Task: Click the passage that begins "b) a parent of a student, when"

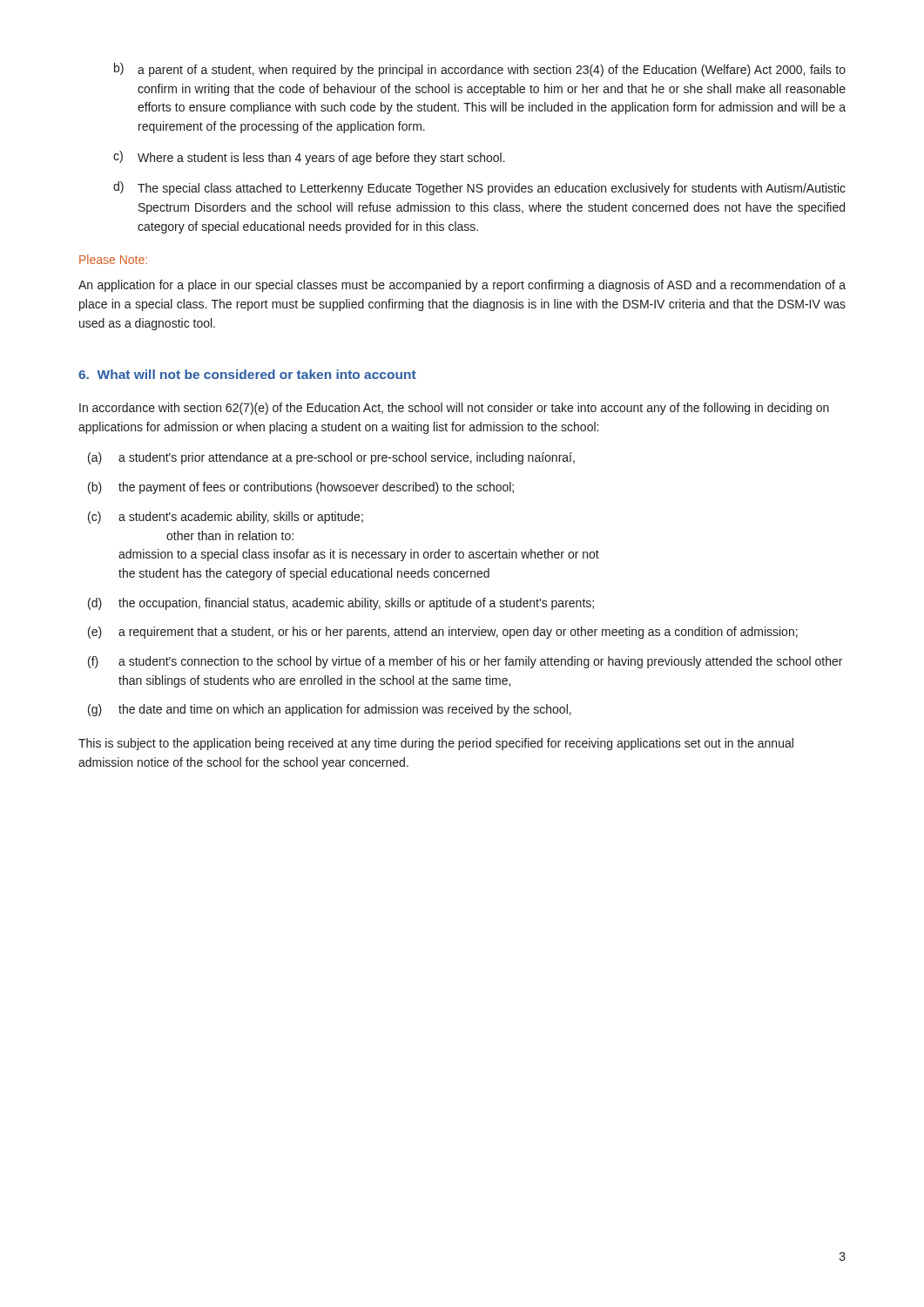Action: click(x=479, y=99)
